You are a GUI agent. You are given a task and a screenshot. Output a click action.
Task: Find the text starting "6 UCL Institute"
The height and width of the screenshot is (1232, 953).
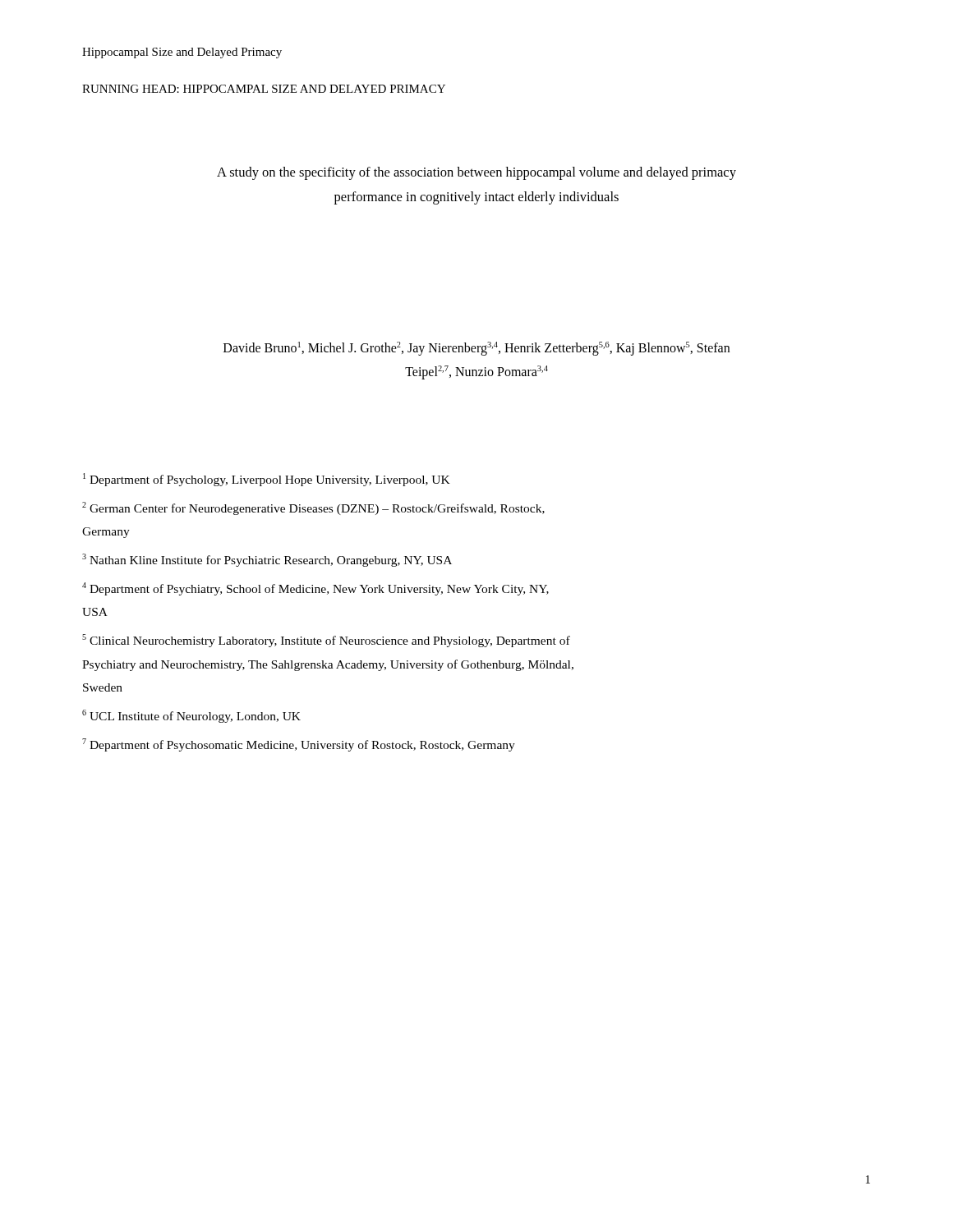[191, 715]
